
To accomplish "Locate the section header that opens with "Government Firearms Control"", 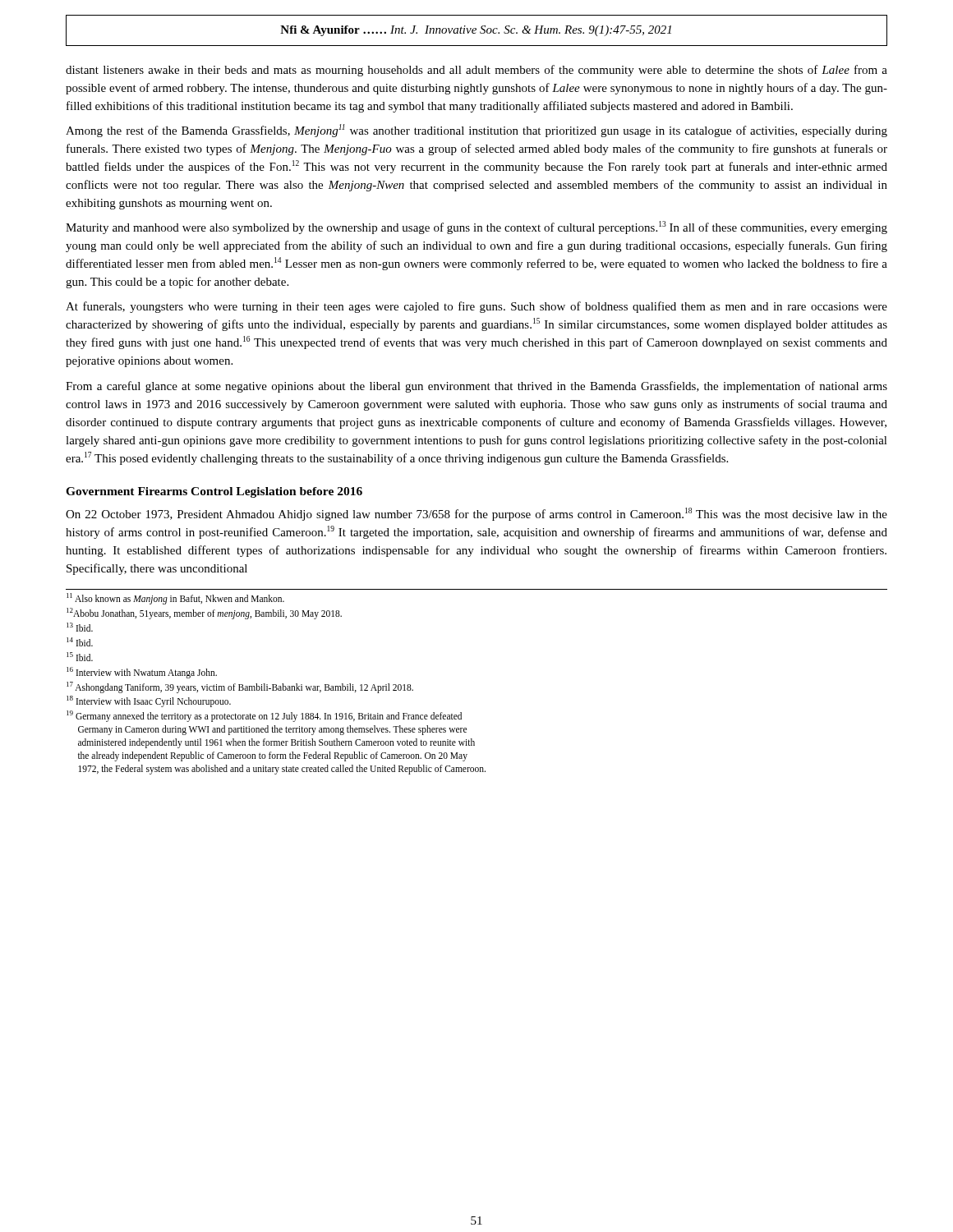I will coord(214,491).
